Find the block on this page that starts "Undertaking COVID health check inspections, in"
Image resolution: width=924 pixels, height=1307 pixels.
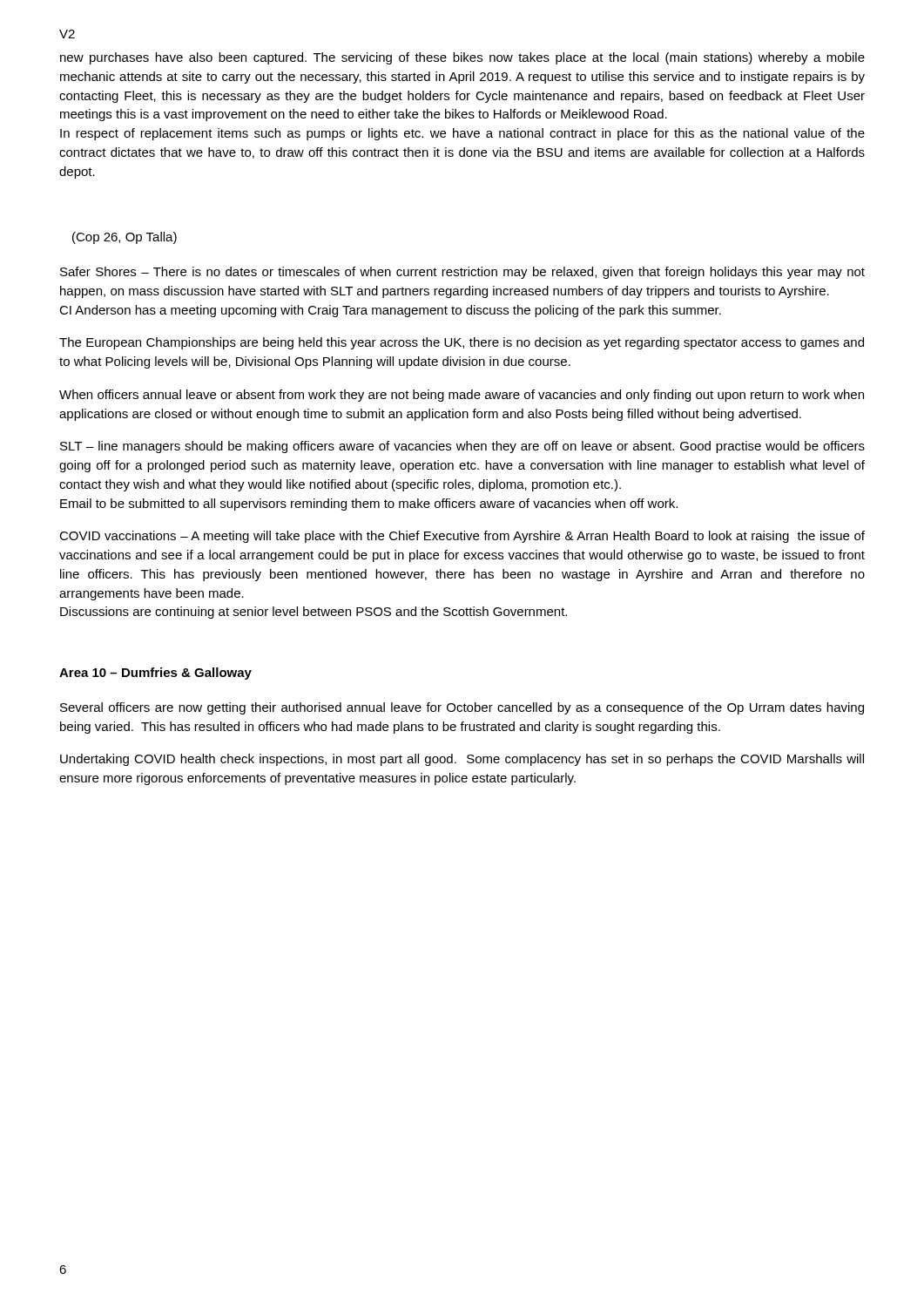tap(462, 768)
